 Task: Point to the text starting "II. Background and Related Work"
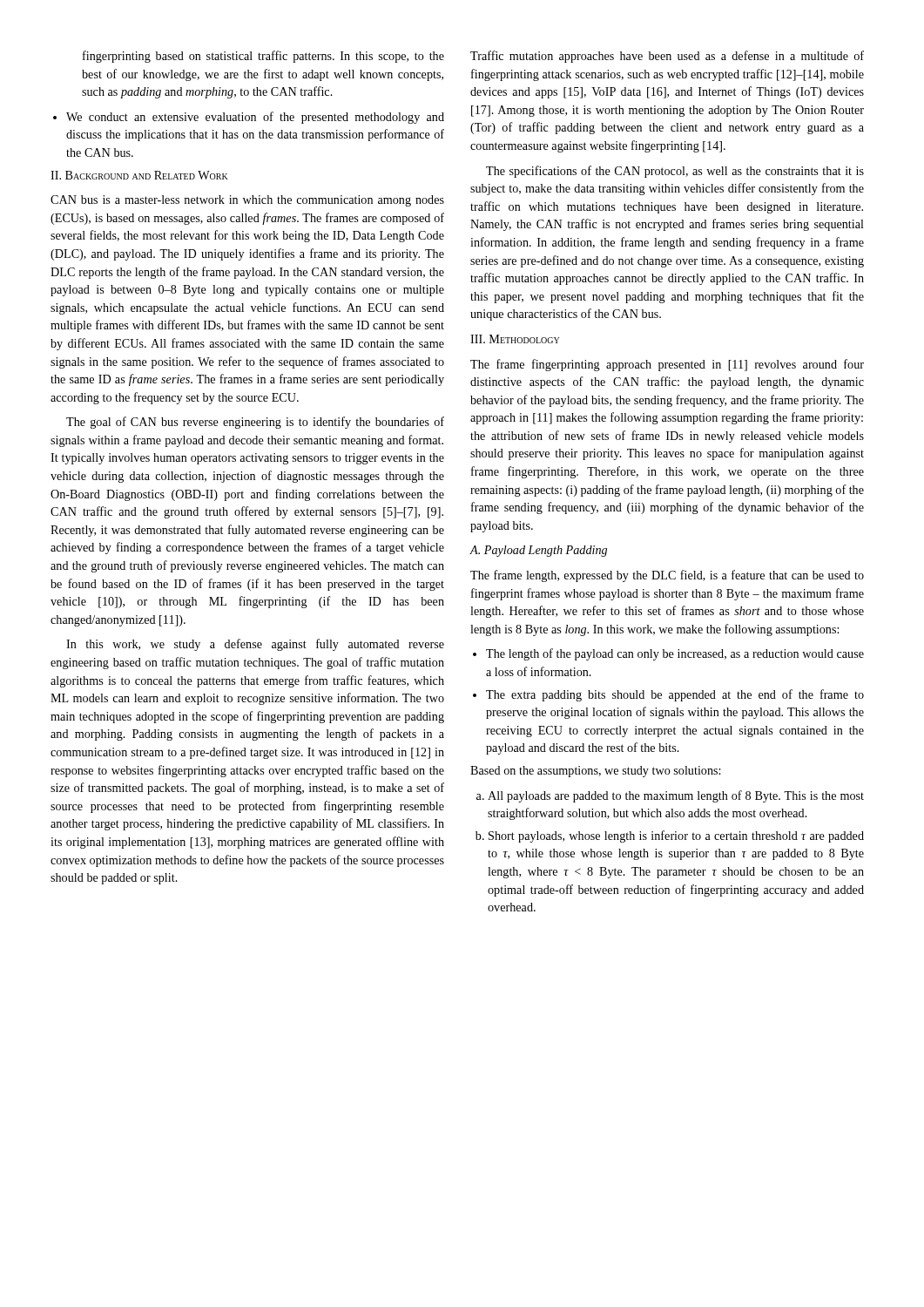(139, 175)
